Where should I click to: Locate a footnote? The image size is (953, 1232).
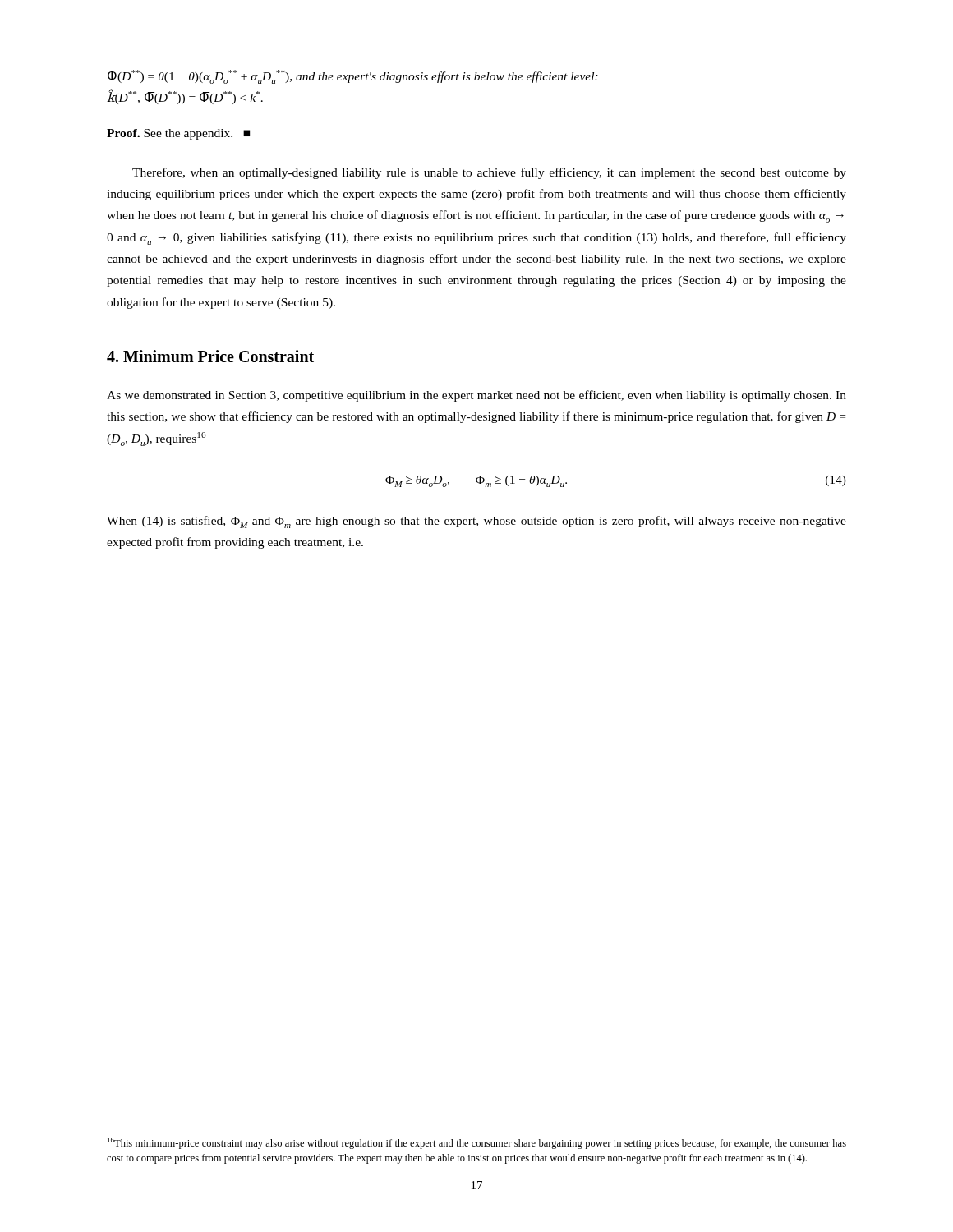[476, 1150]
